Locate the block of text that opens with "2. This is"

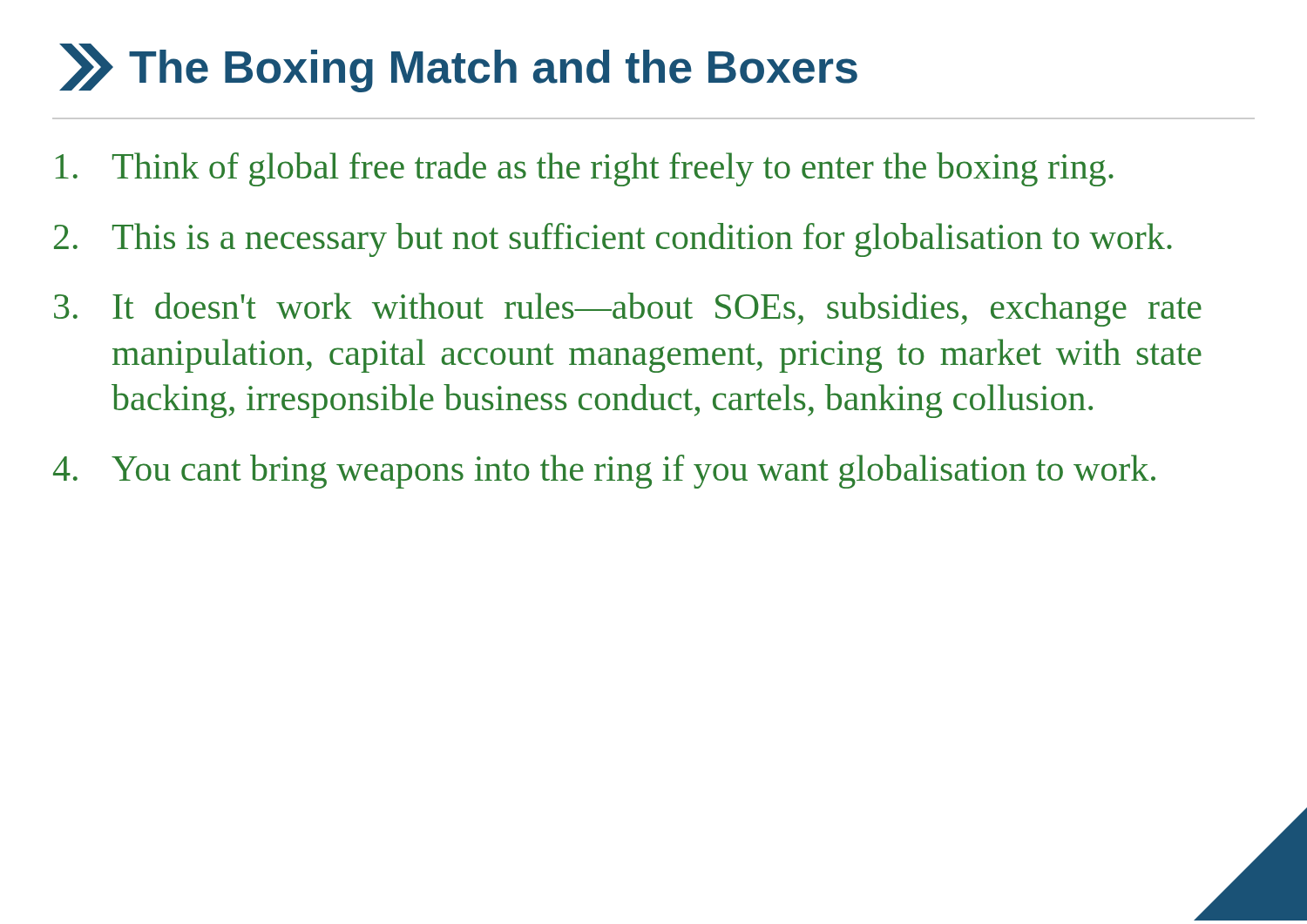(x=613, y=237)
